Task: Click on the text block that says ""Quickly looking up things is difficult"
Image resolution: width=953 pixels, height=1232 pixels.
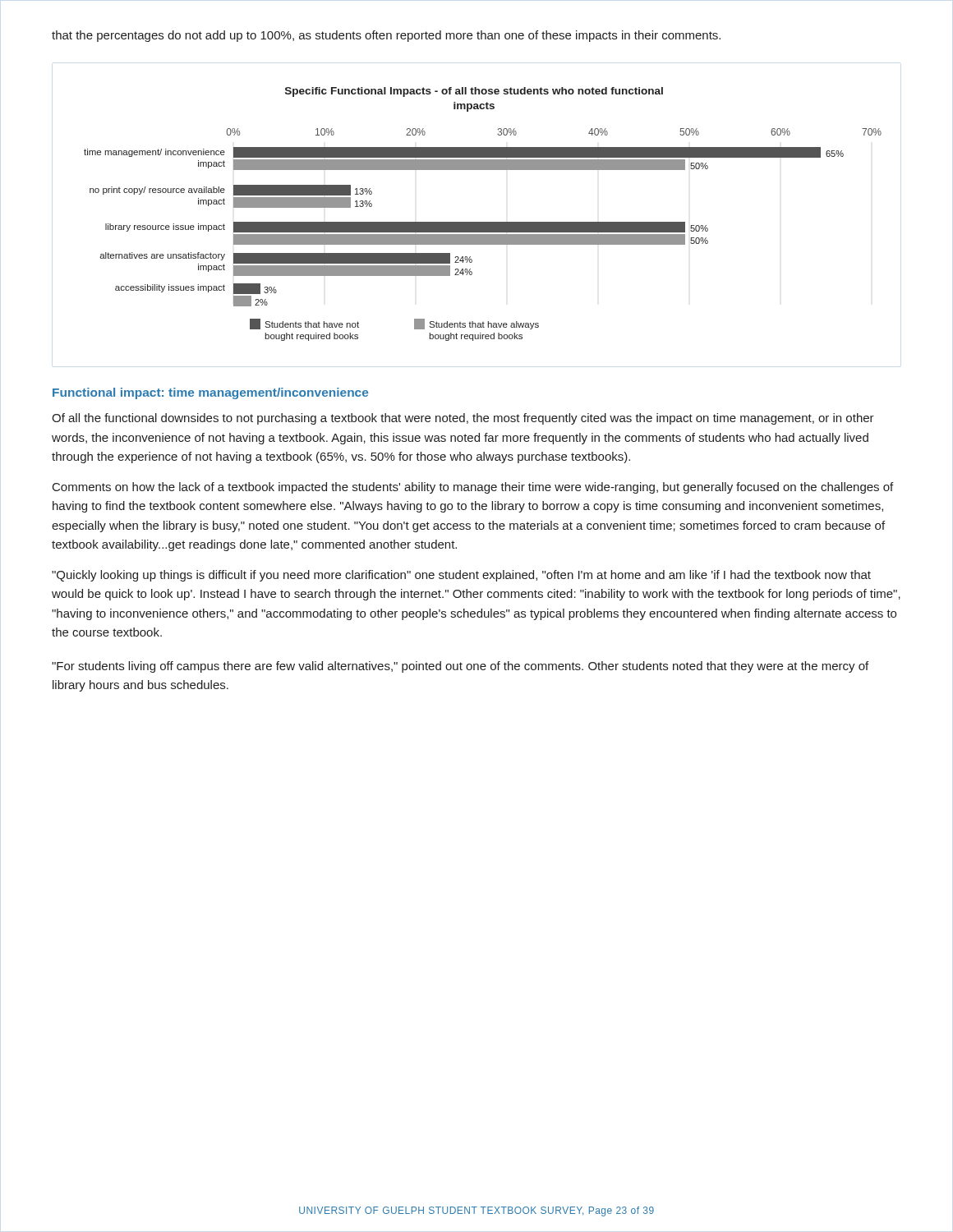Action: click(x=476, y=603)
